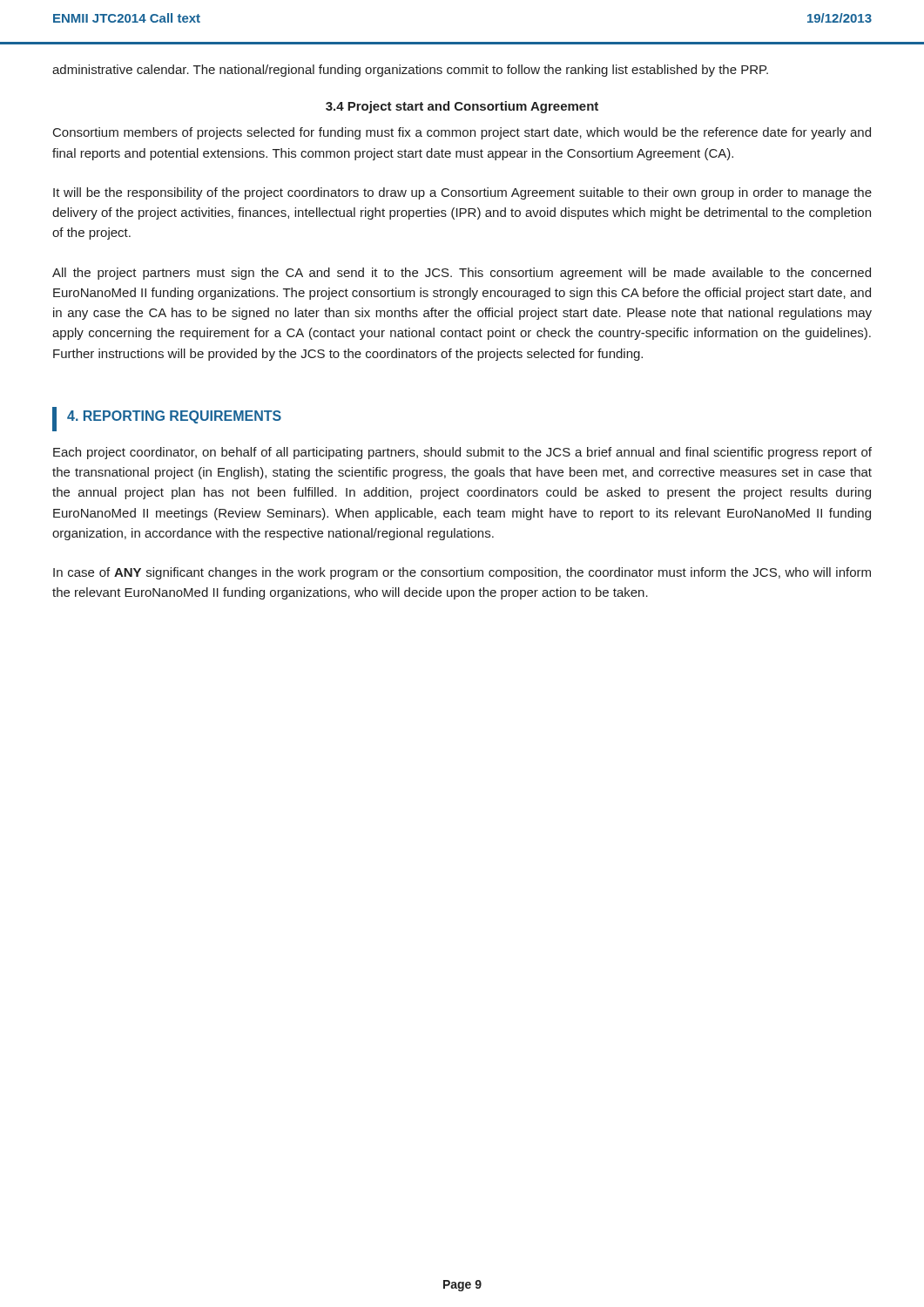The width and height of the screenshot is (924, 1307).
Task: Locate the text block starting "All the project partners must"
Action: [462, 312]
